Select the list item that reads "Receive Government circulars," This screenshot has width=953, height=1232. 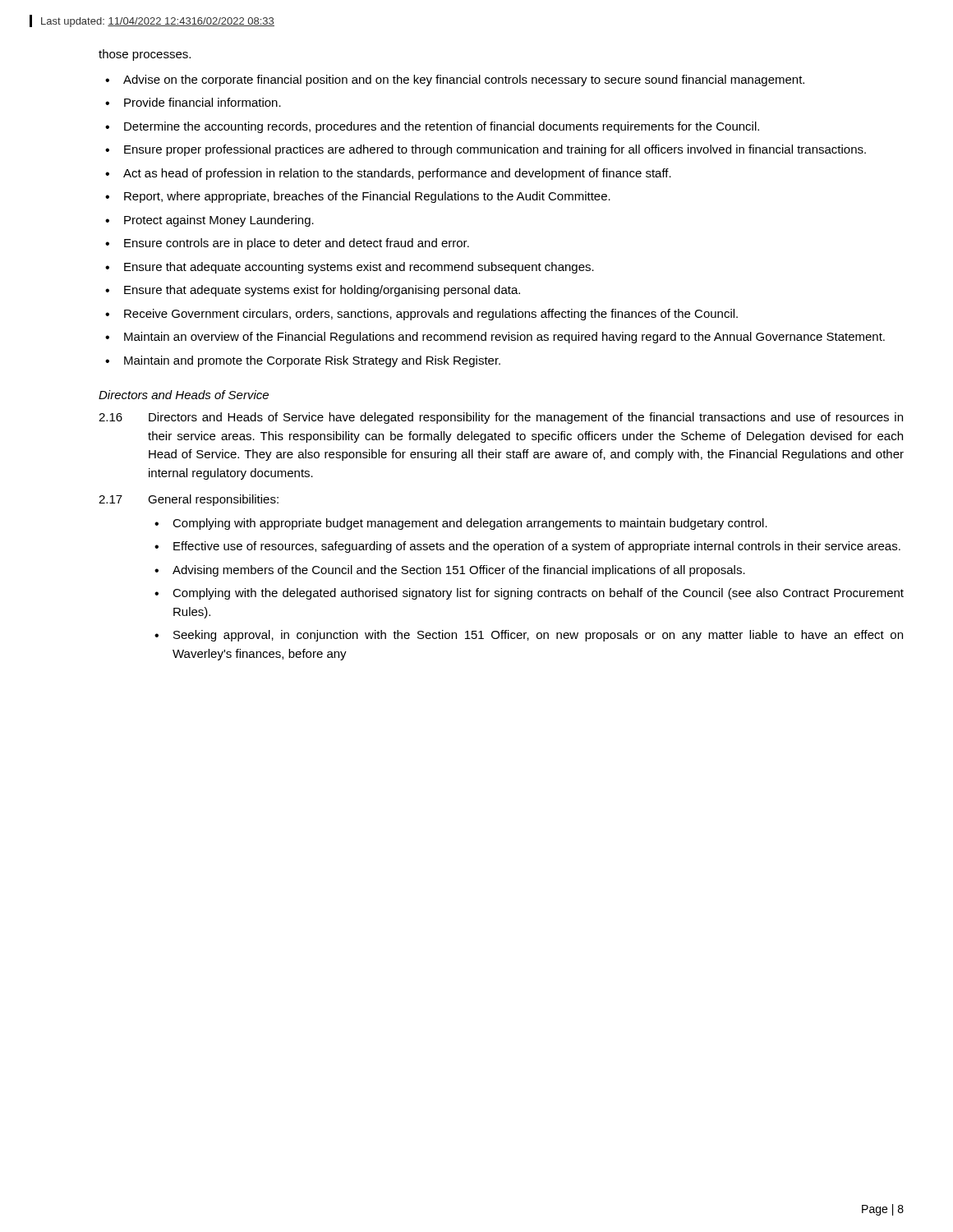[x=431, y=313]
